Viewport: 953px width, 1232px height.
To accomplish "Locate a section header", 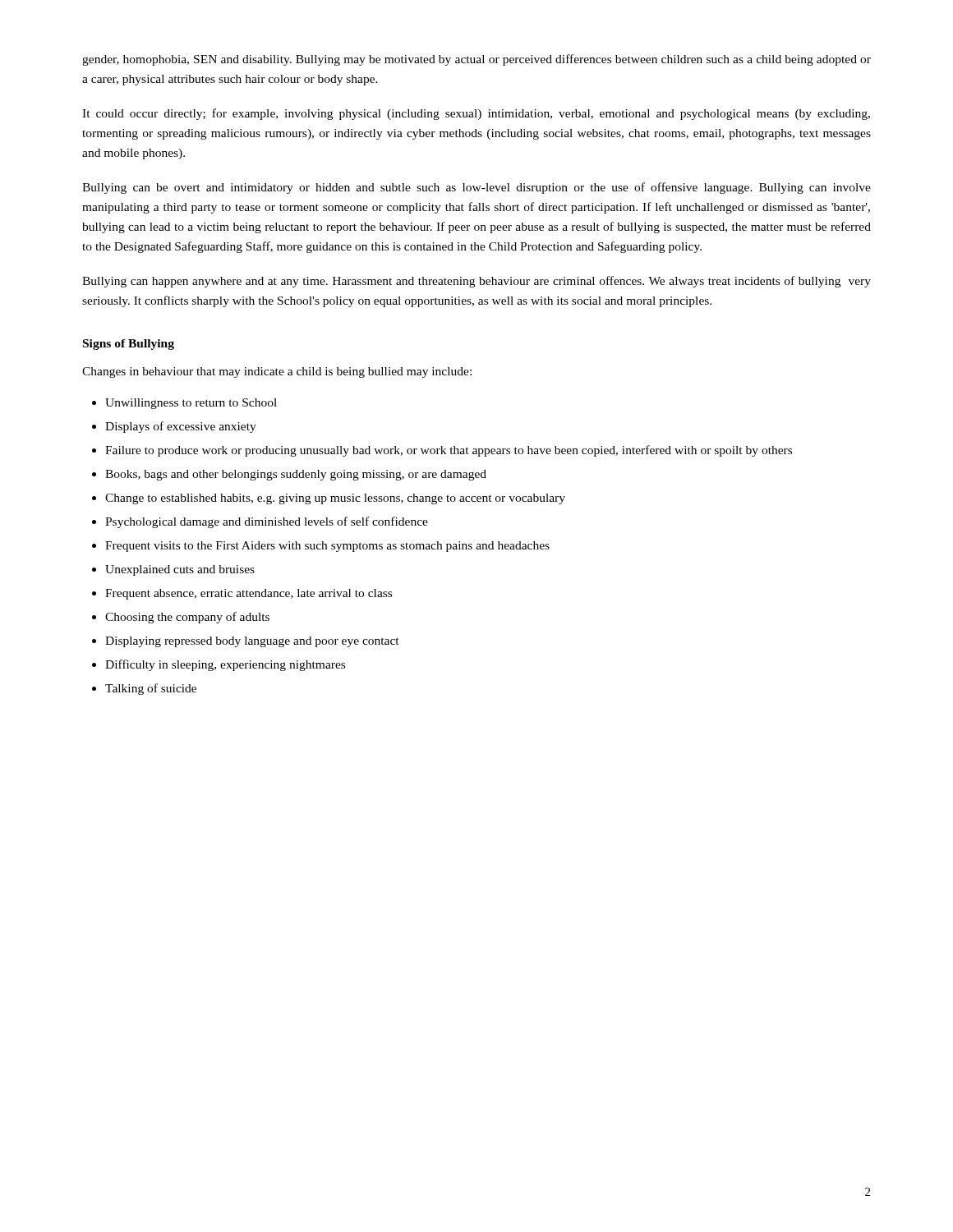I will click(x=476, y=343).
